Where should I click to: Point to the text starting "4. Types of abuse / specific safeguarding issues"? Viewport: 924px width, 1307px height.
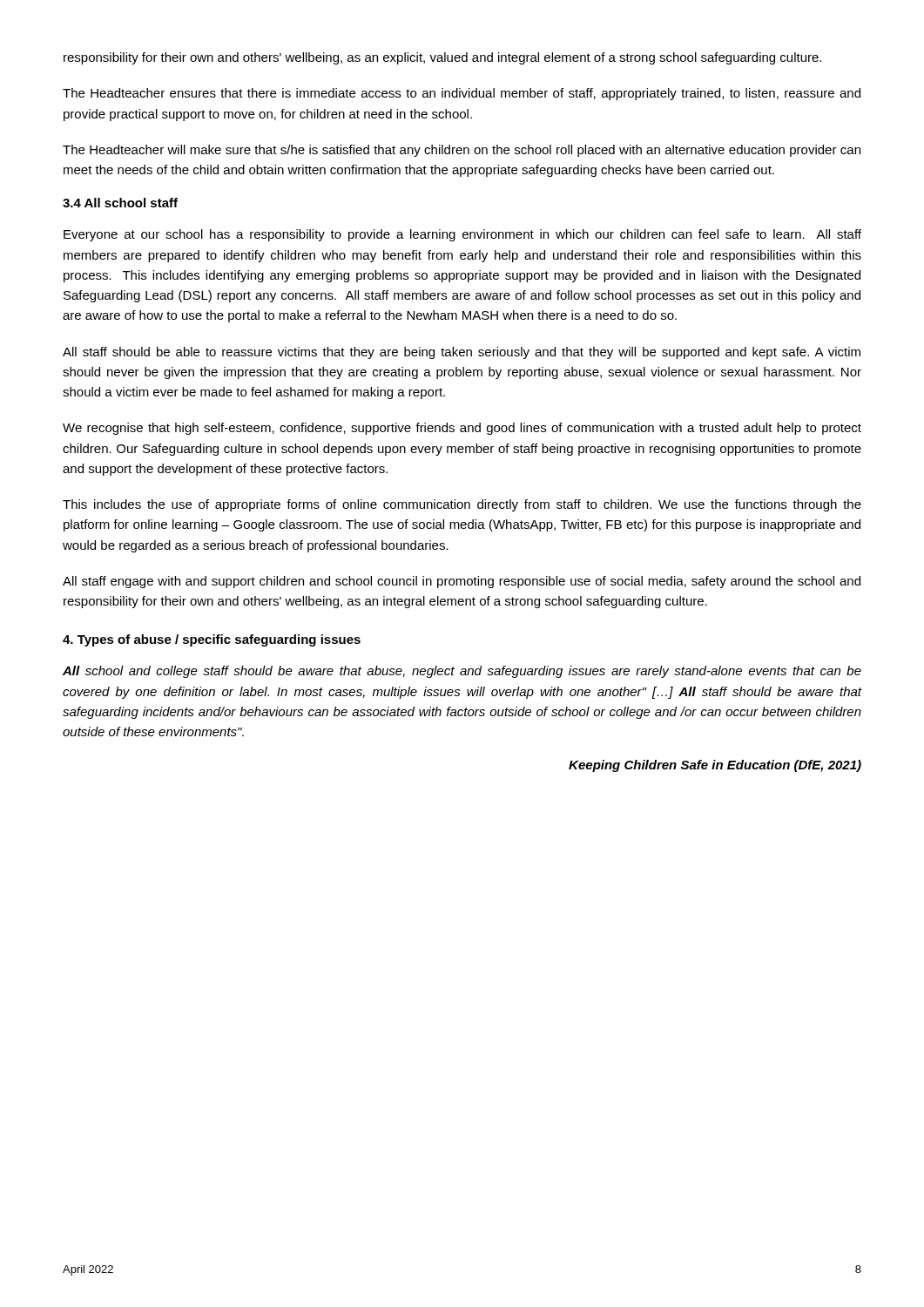[212, 639]
